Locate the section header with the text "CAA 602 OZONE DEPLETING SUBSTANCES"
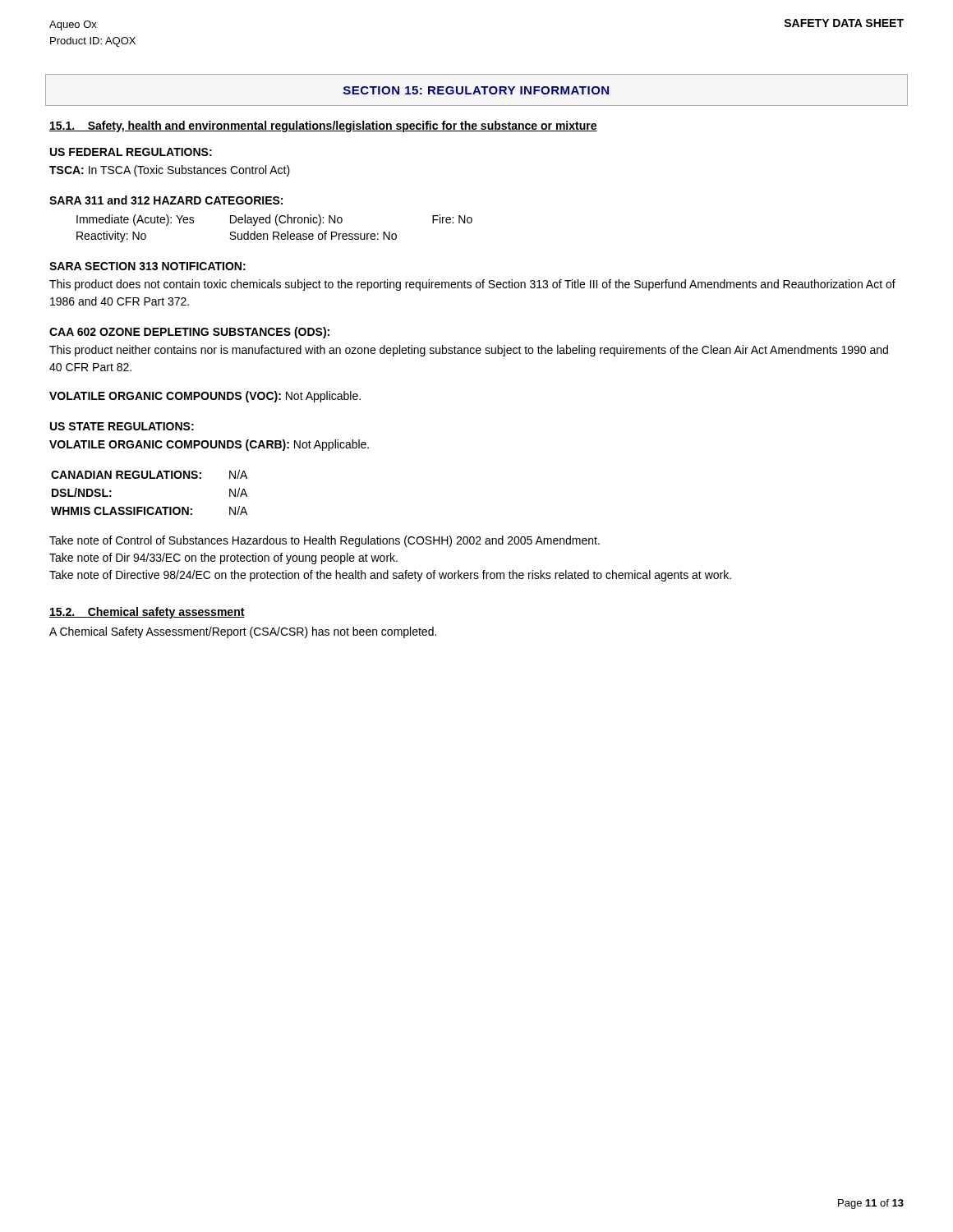Image resolution: width=953 pixels, height=1232 pixels. click(190, 332)
